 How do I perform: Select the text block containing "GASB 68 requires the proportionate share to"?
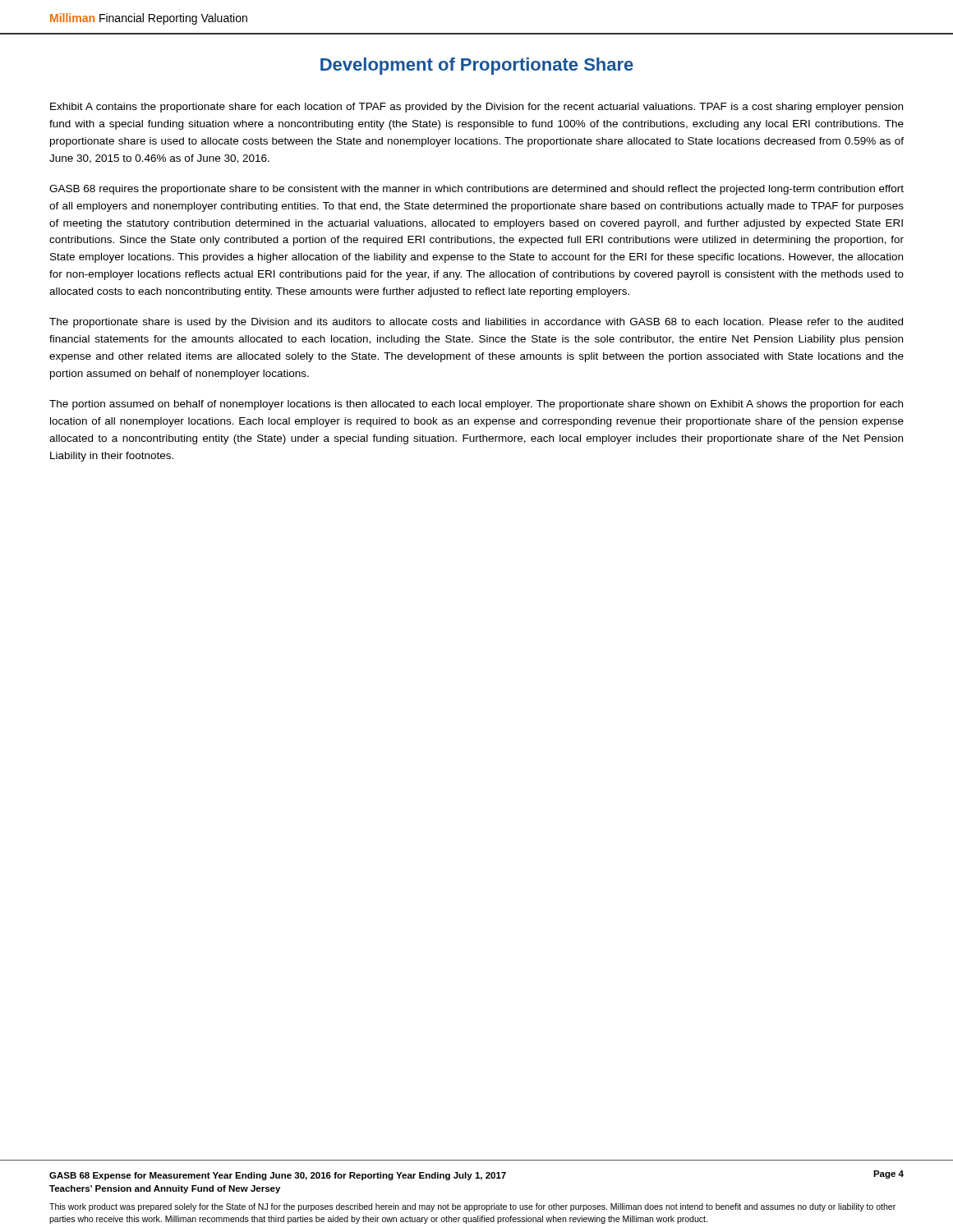pyautogui.click(x=476, y=240)
